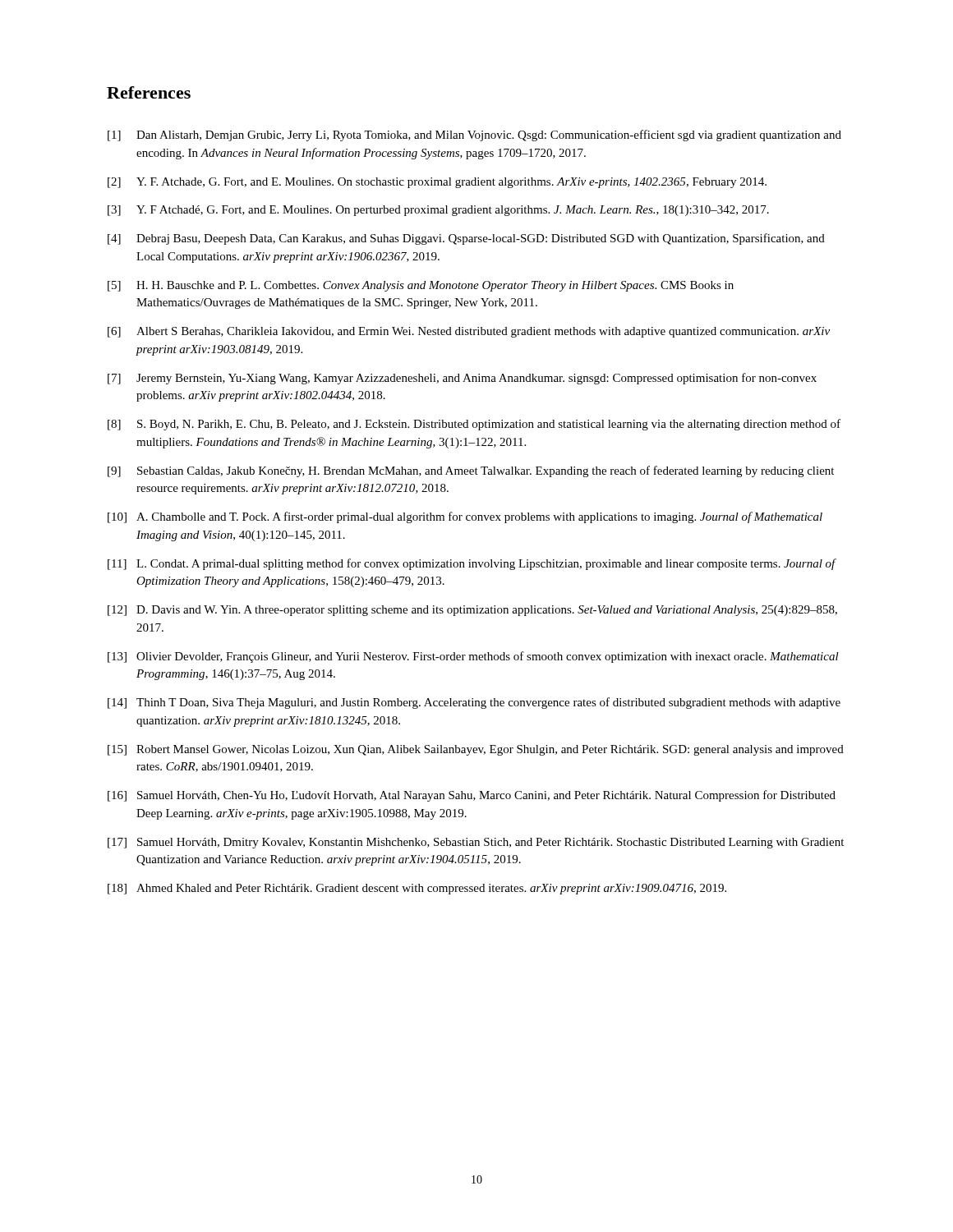Click on the passage starting "[9] Sebastian Caldas, Jakub Konečny, H."

[x=476, y=480]
